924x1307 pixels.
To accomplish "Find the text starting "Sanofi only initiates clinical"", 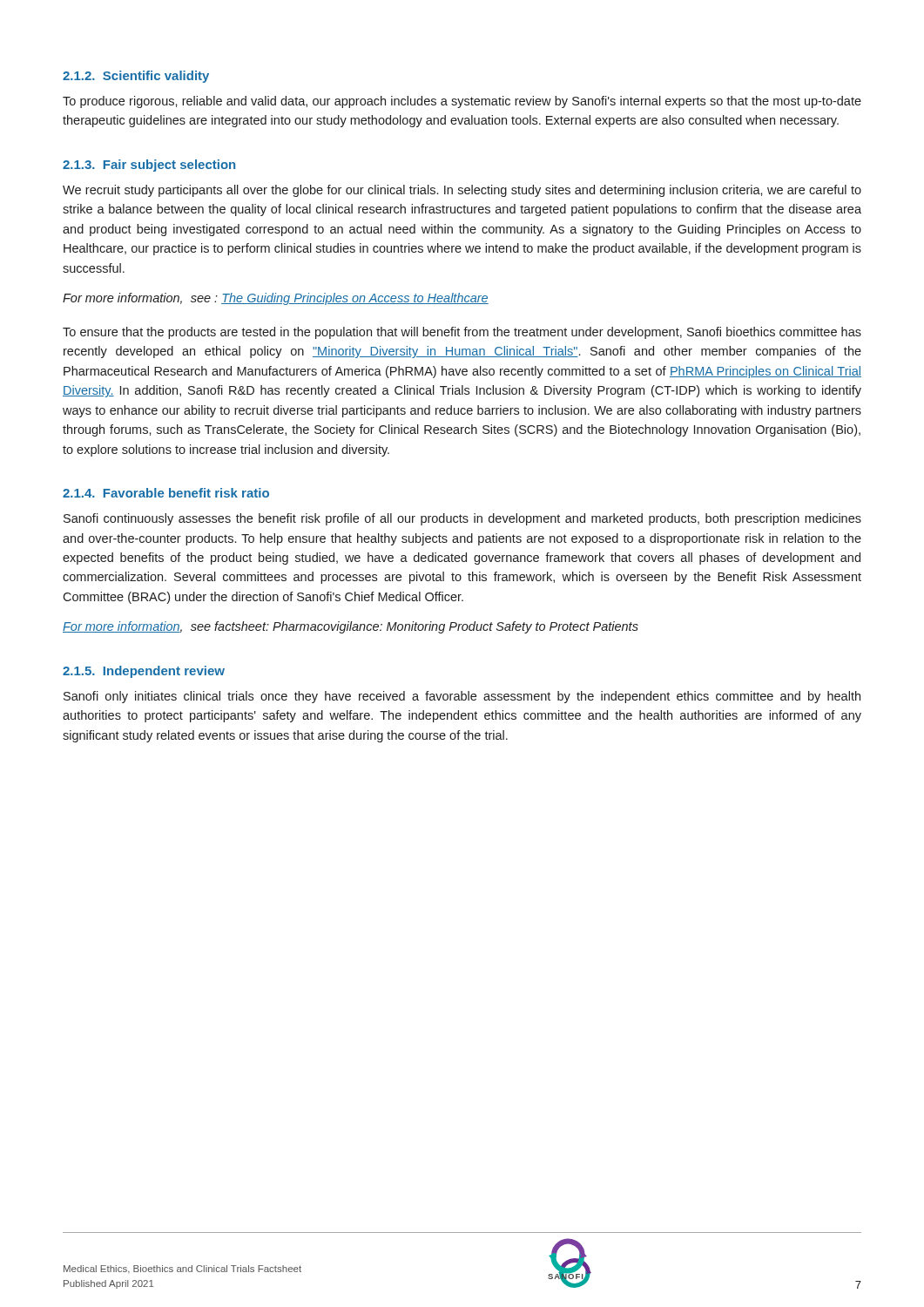I will pos(462,716).
